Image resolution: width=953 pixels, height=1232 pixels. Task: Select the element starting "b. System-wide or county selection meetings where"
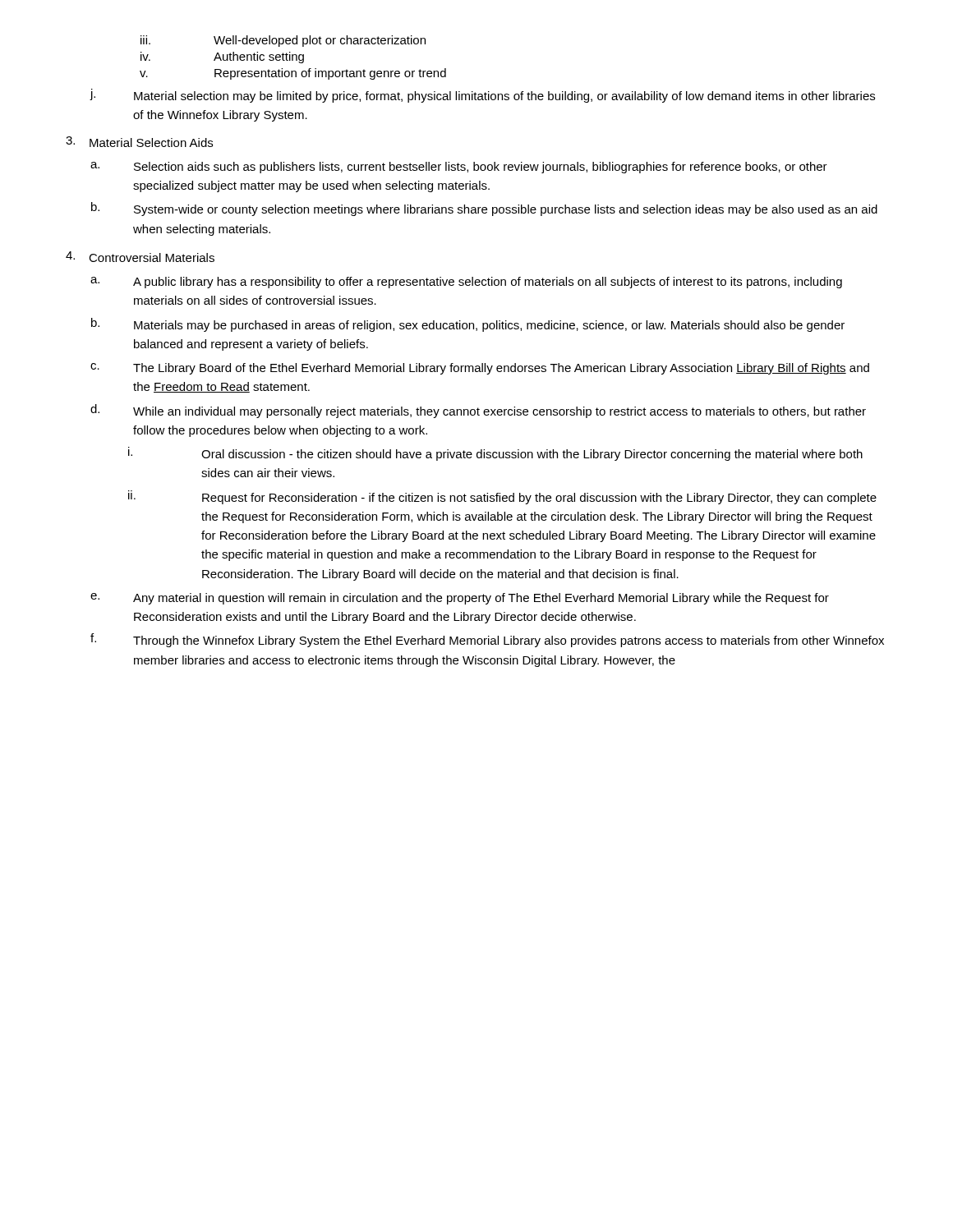click(476, 219)
